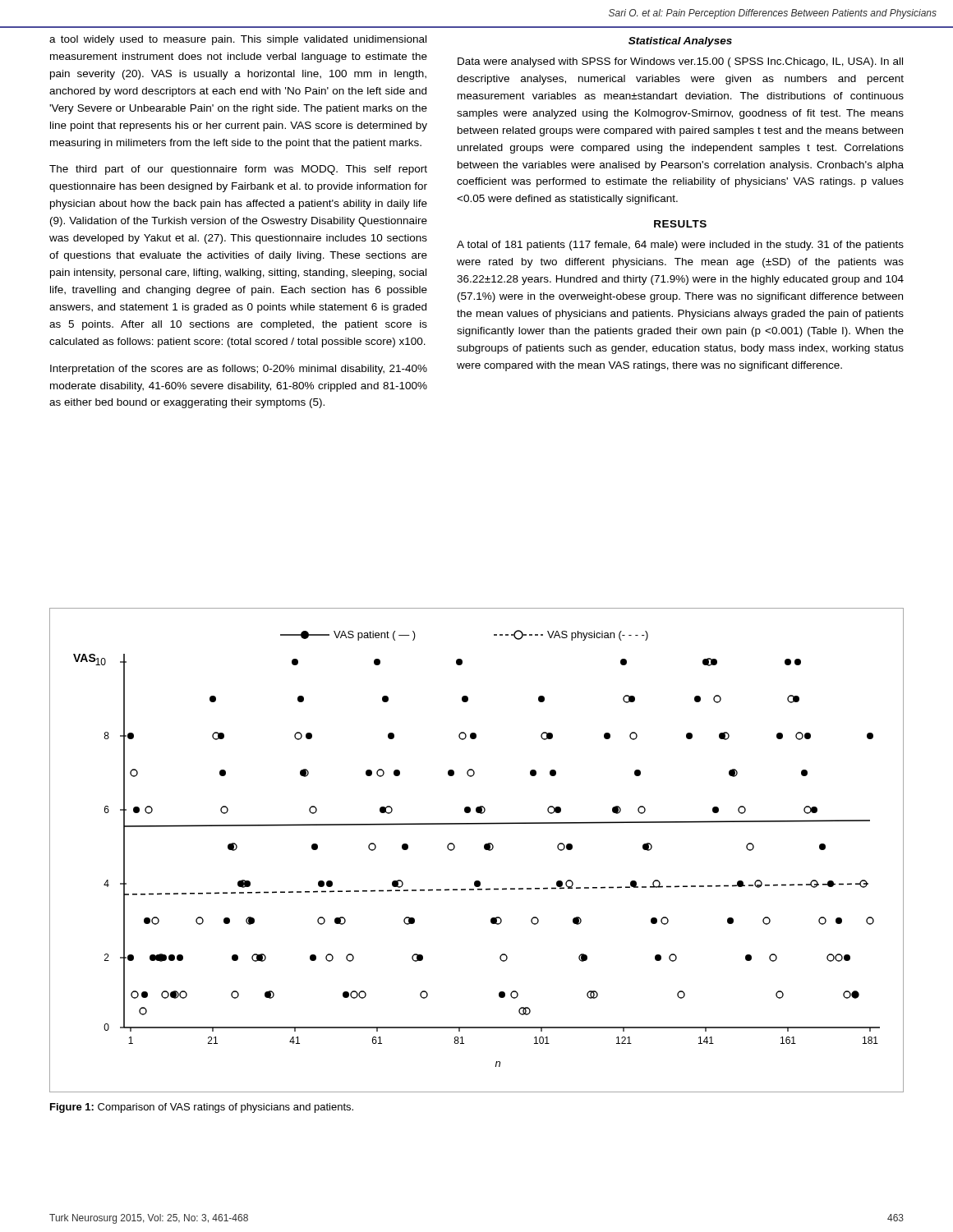Image resolution: width=953 pixels, height=1232 pixels.
Task: Select the region starting "a tool widely used to"
Action: [238, 91]
